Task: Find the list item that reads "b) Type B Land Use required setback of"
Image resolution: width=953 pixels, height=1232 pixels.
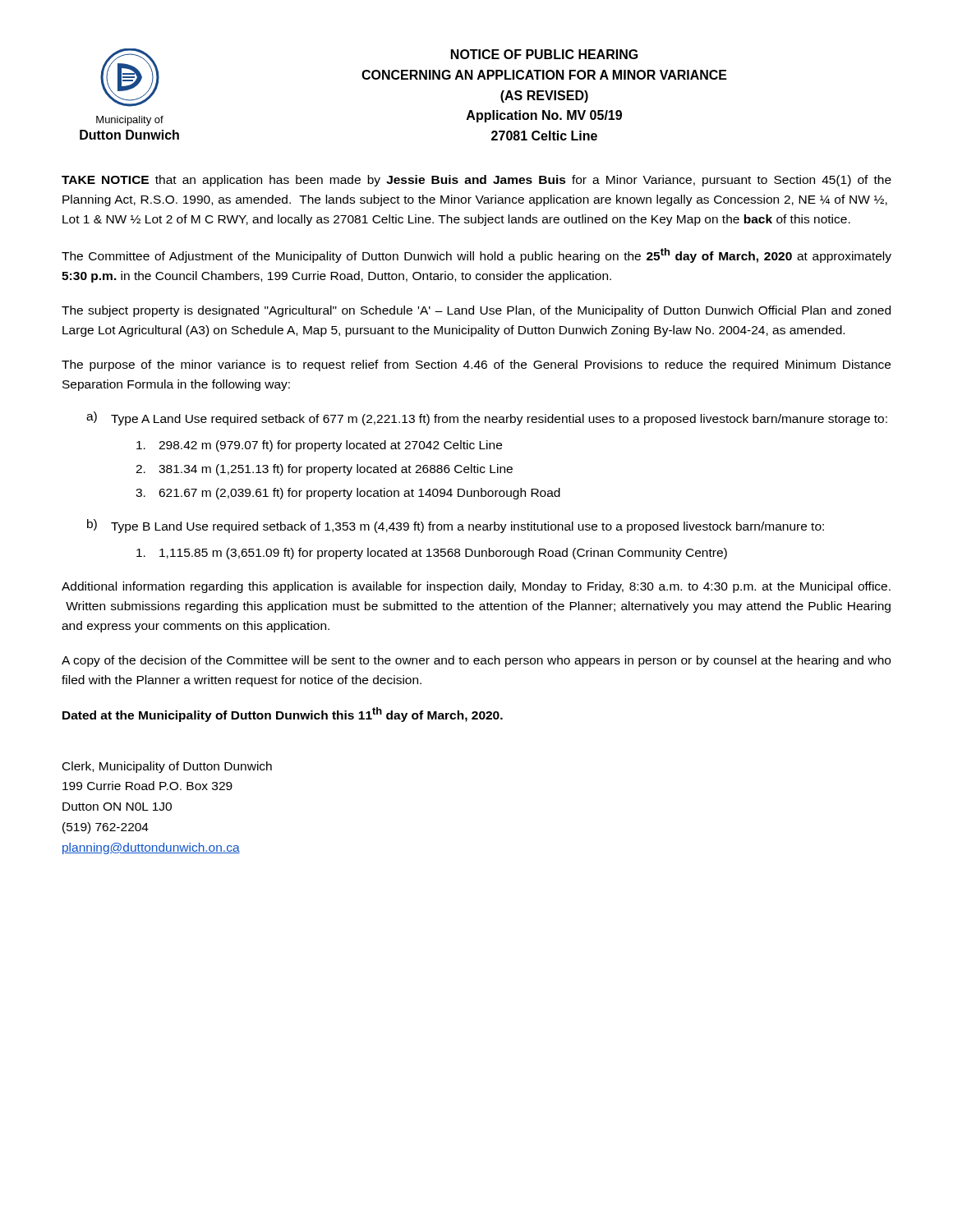Action: (x=489, y=542)
